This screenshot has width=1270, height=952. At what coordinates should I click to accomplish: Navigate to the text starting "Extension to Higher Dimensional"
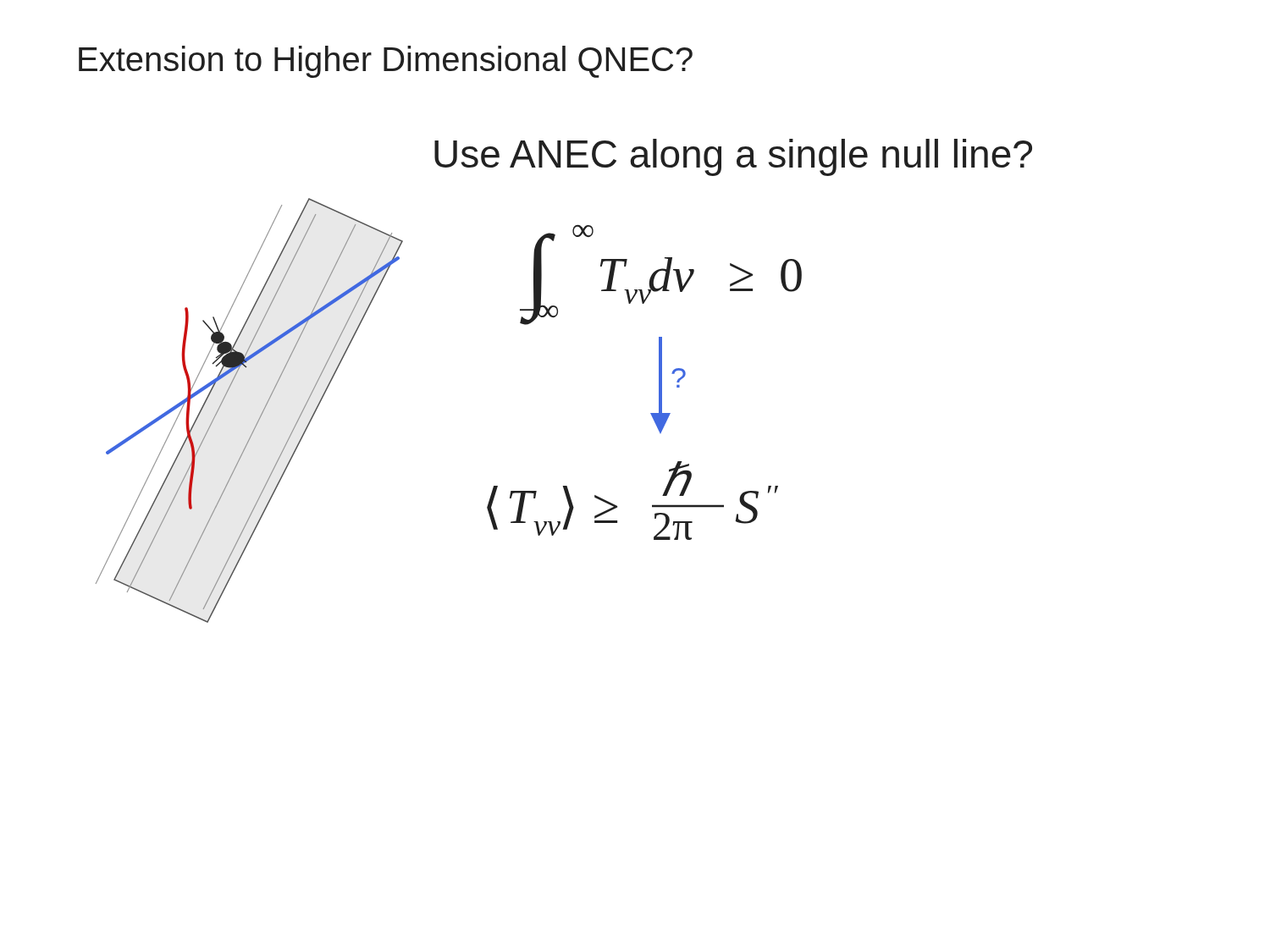tap(385, 59)
